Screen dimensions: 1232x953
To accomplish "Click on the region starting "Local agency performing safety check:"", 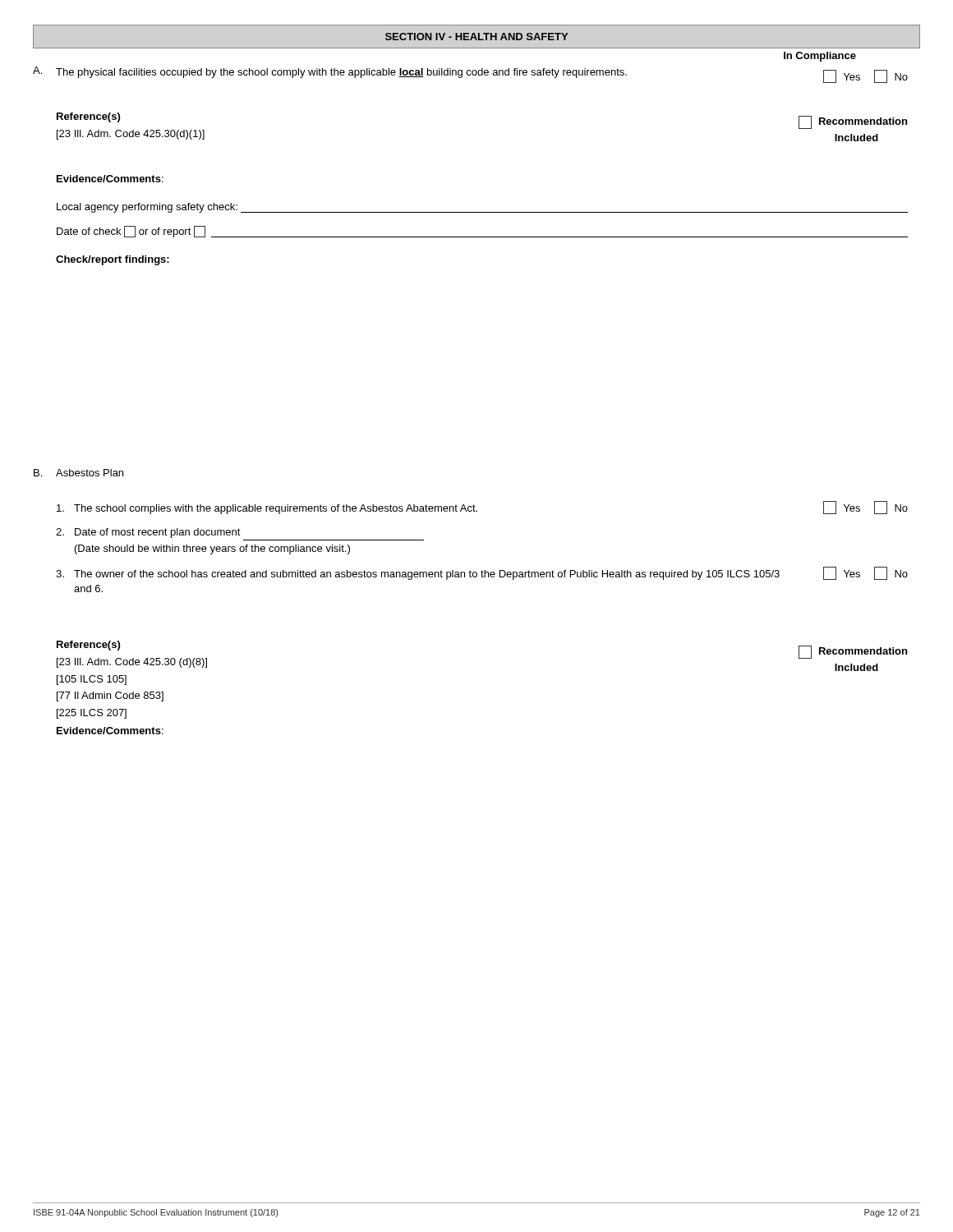I will point(482,207).
